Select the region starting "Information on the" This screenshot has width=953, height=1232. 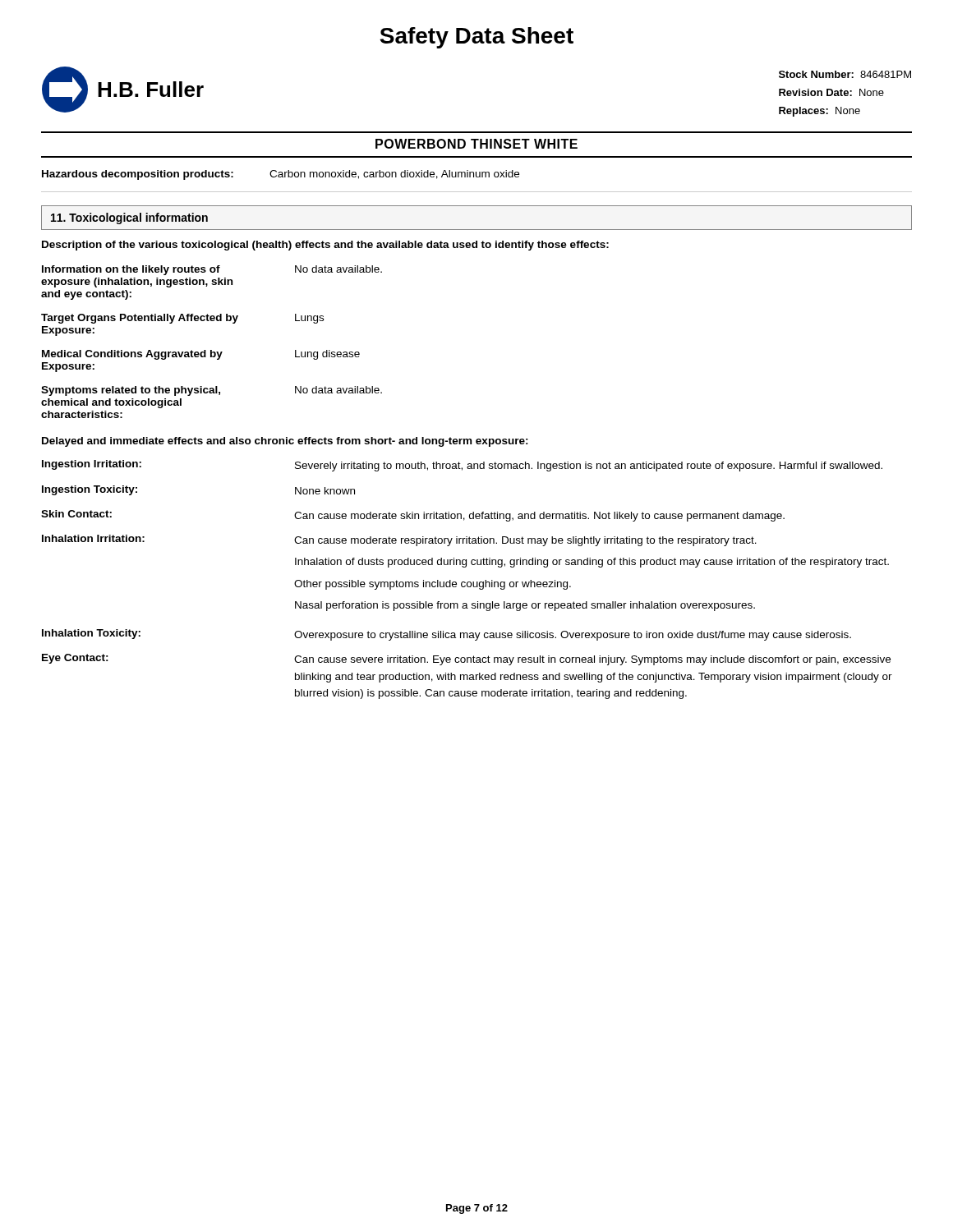(x=212, y=270)
